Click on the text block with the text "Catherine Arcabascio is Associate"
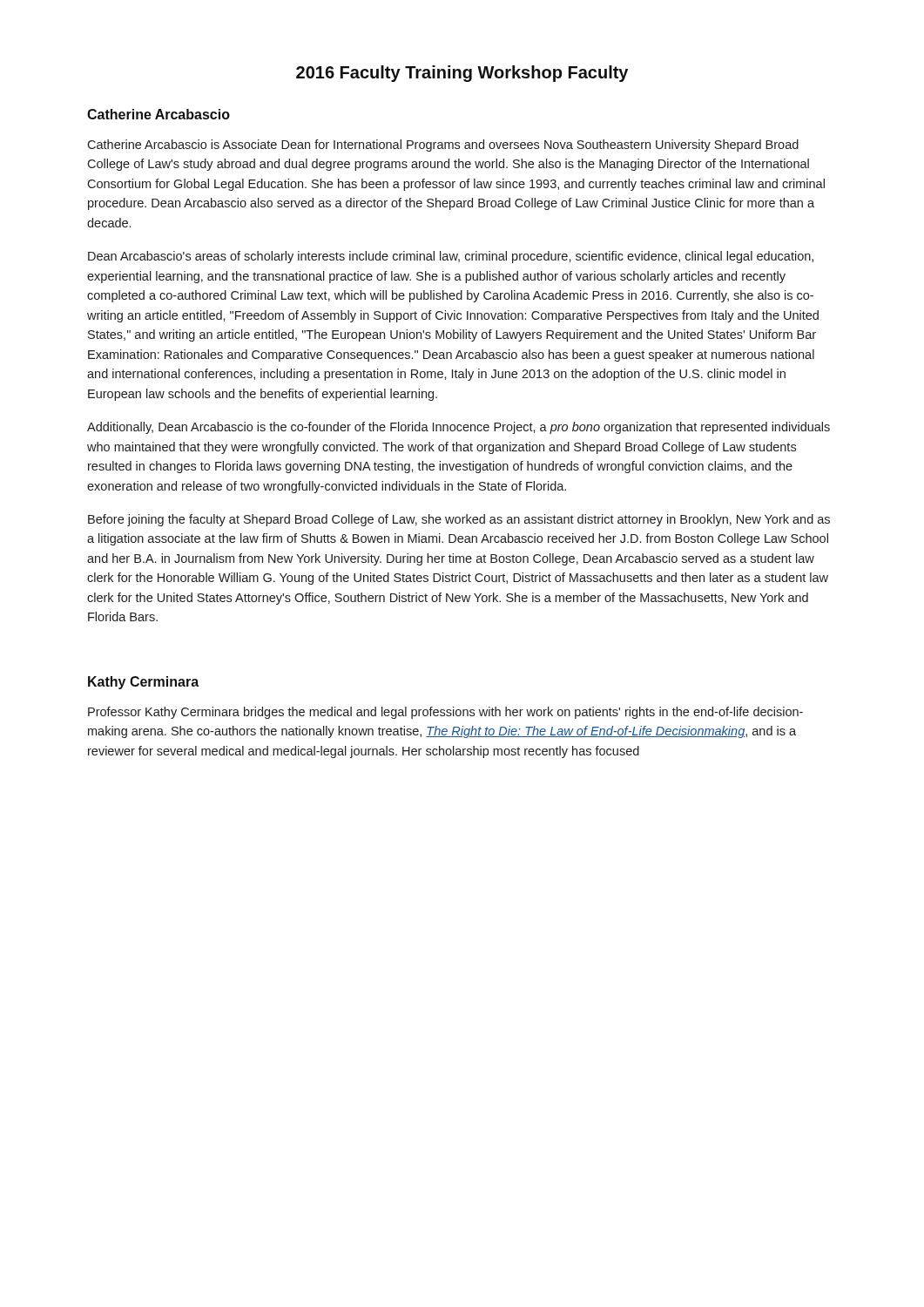The width and height of the screenshot is (924, 1307). tap(456, 184)
